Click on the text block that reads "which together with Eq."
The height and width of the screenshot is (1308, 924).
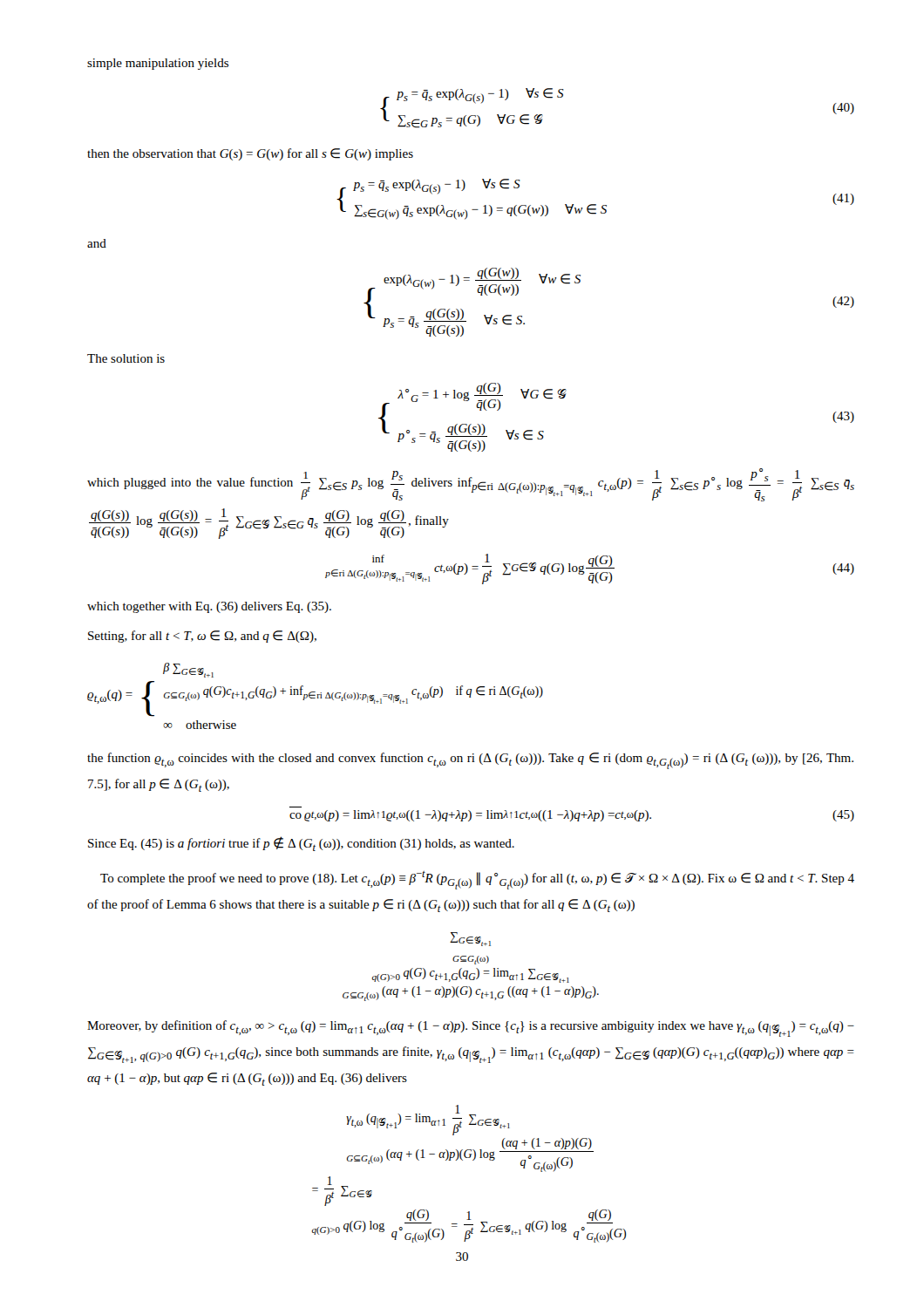pos(210,606)
